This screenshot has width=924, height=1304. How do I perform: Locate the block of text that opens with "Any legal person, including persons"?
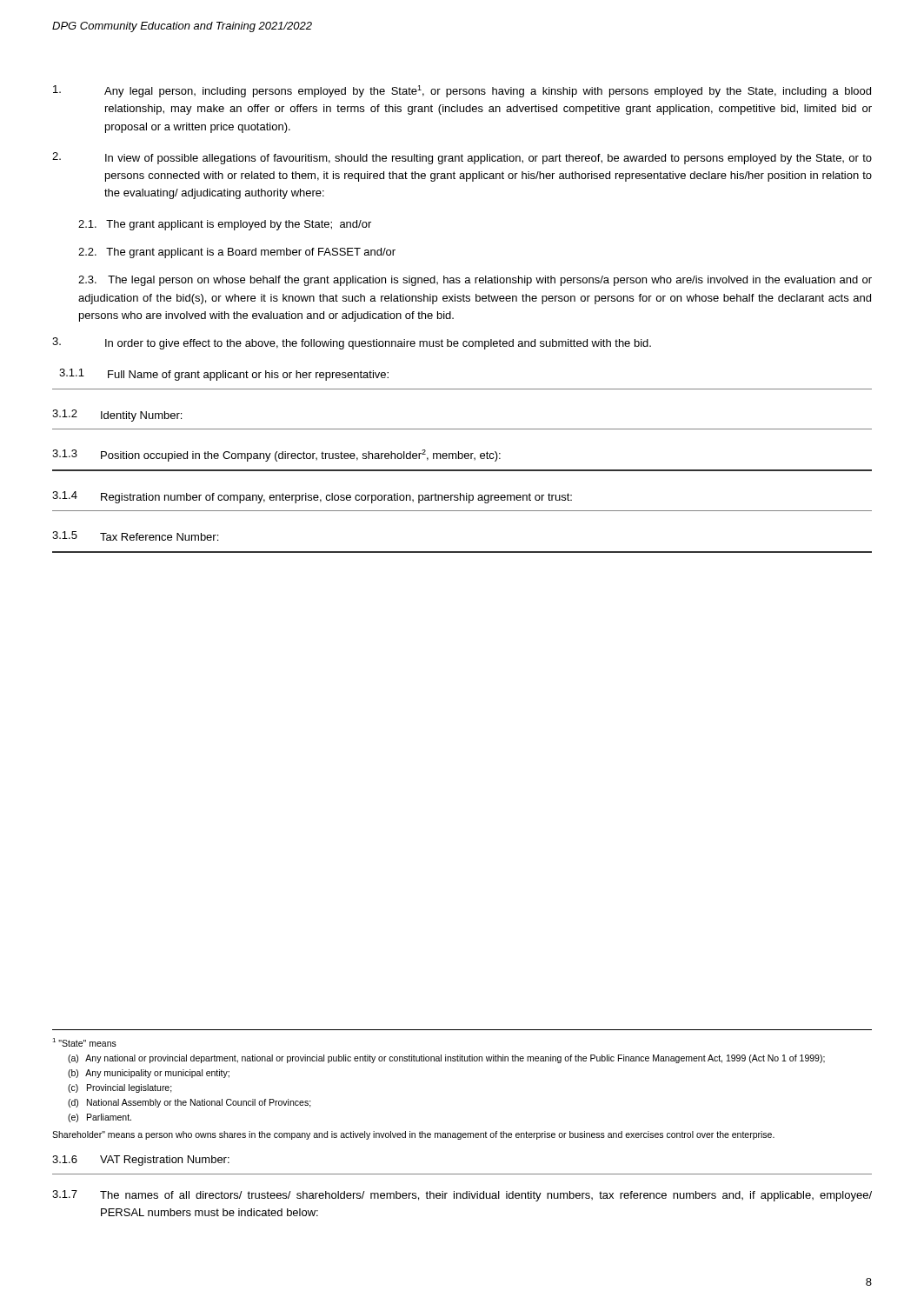pyautogui.click(x=462, y=109)
